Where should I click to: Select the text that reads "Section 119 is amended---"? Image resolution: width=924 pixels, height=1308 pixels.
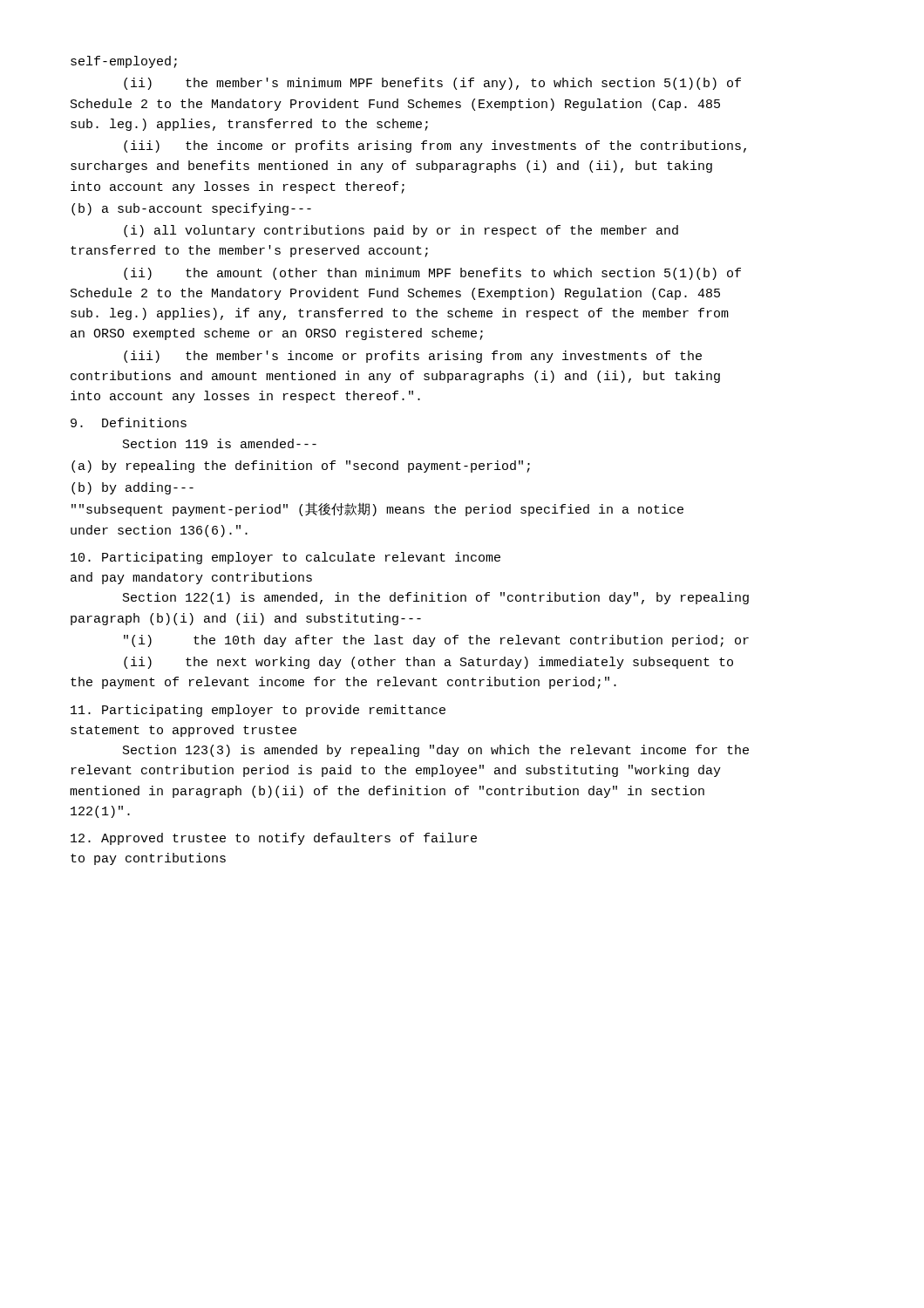220,443
